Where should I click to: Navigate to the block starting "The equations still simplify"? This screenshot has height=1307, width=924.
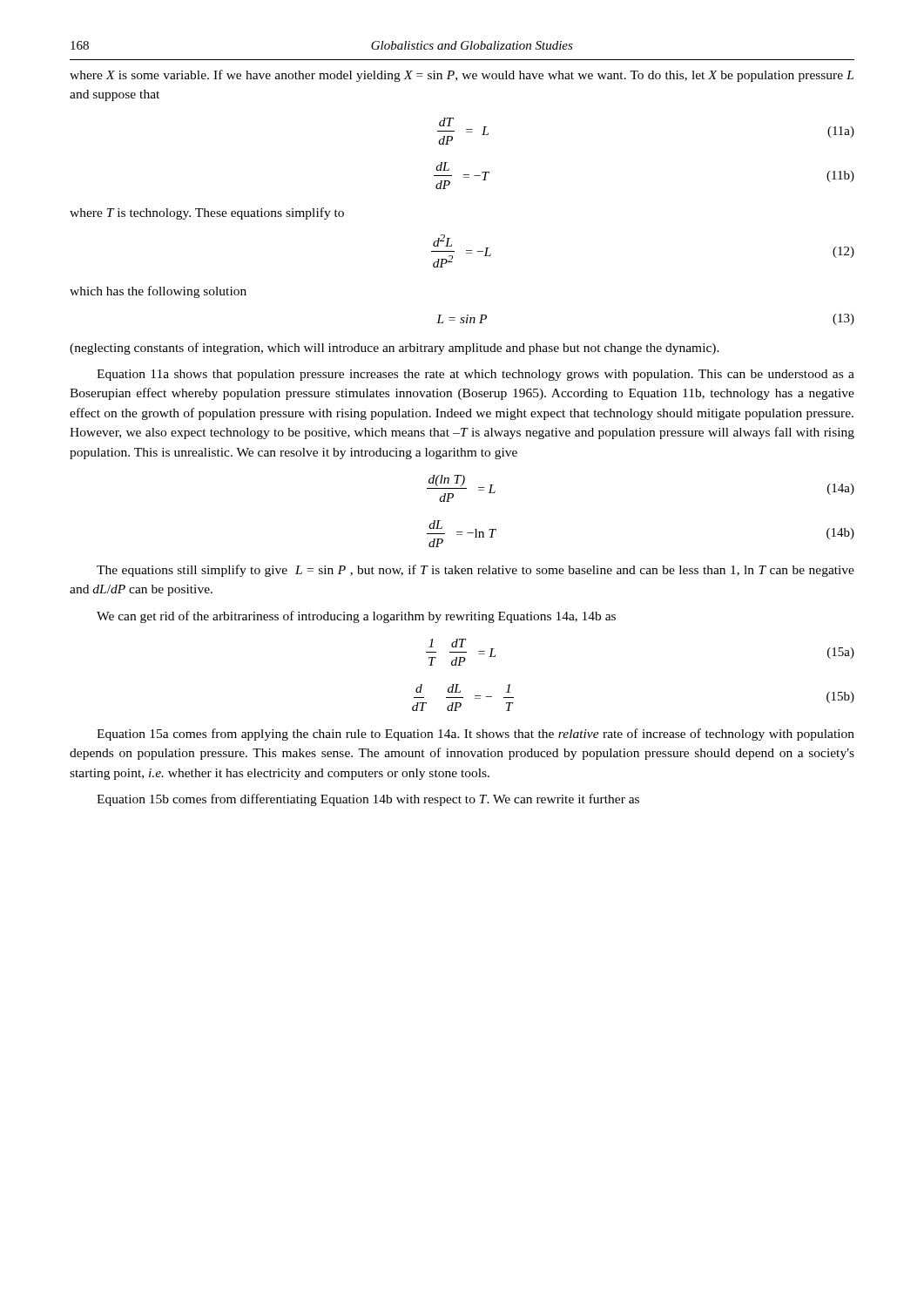tap(475, 571)
